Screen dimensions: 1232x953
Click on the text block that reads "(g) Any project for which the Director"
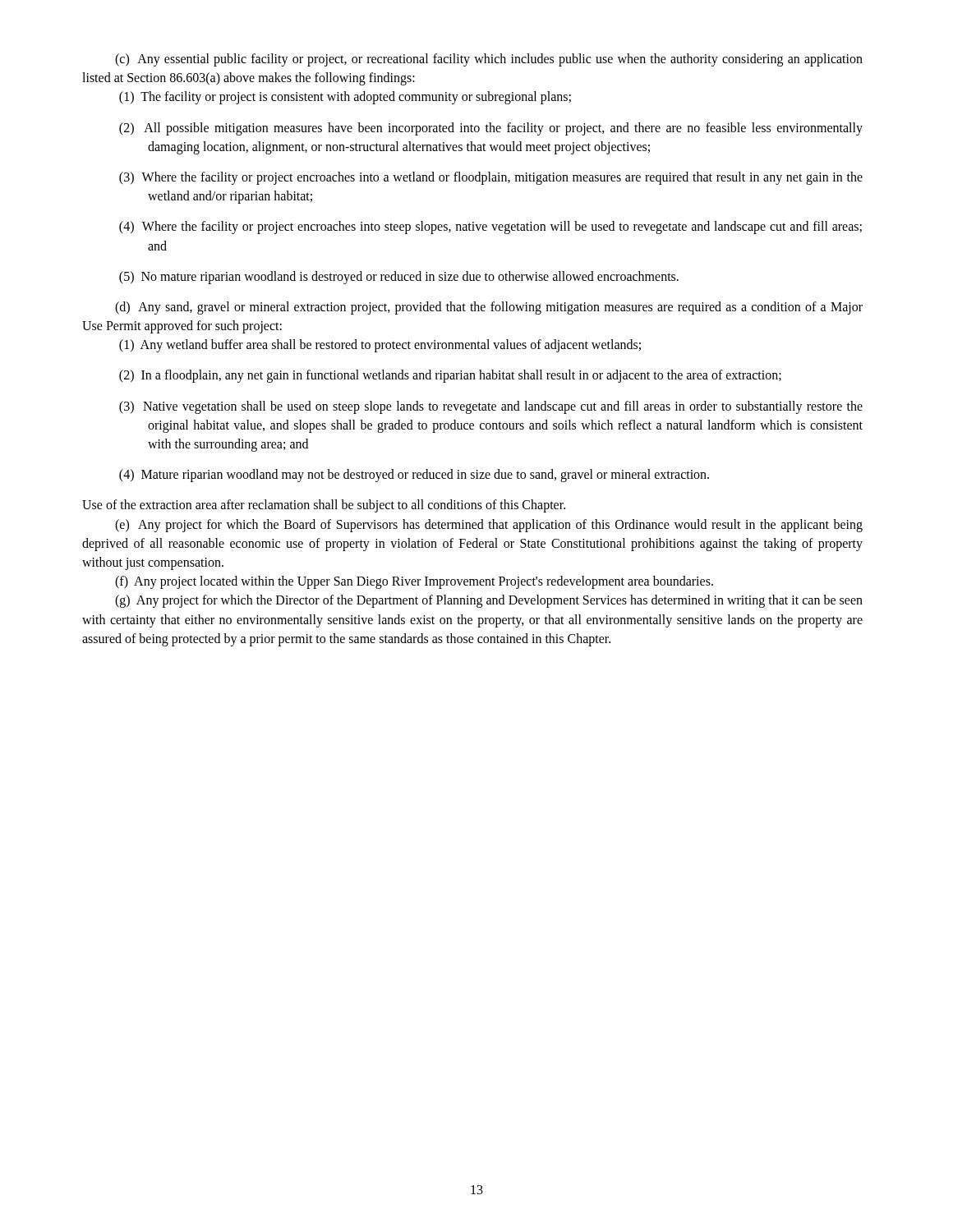point(472,619)
